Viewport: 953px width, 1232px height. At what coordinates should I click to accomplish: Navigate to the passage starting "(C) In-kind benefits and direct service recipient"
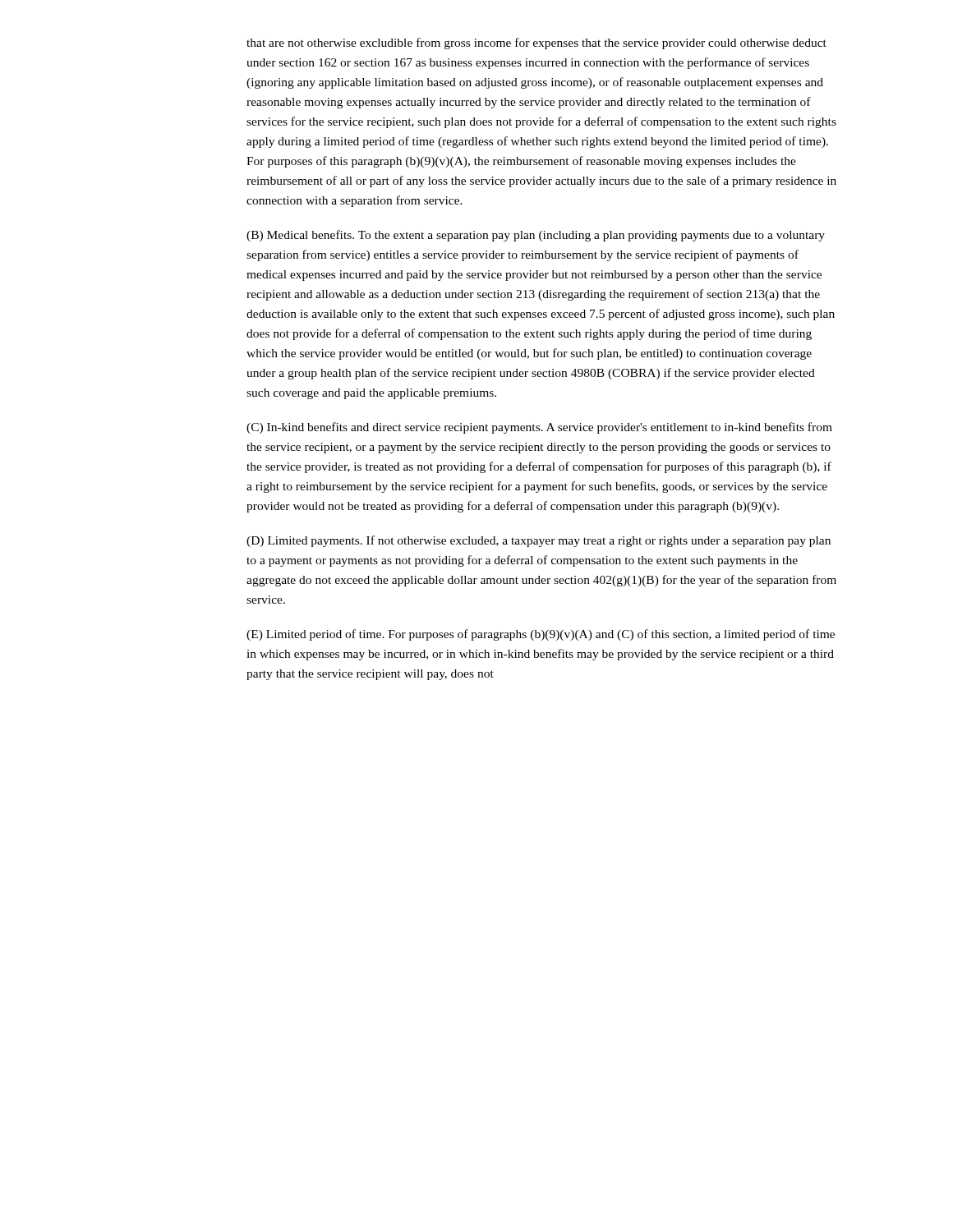tap(539, 466)
